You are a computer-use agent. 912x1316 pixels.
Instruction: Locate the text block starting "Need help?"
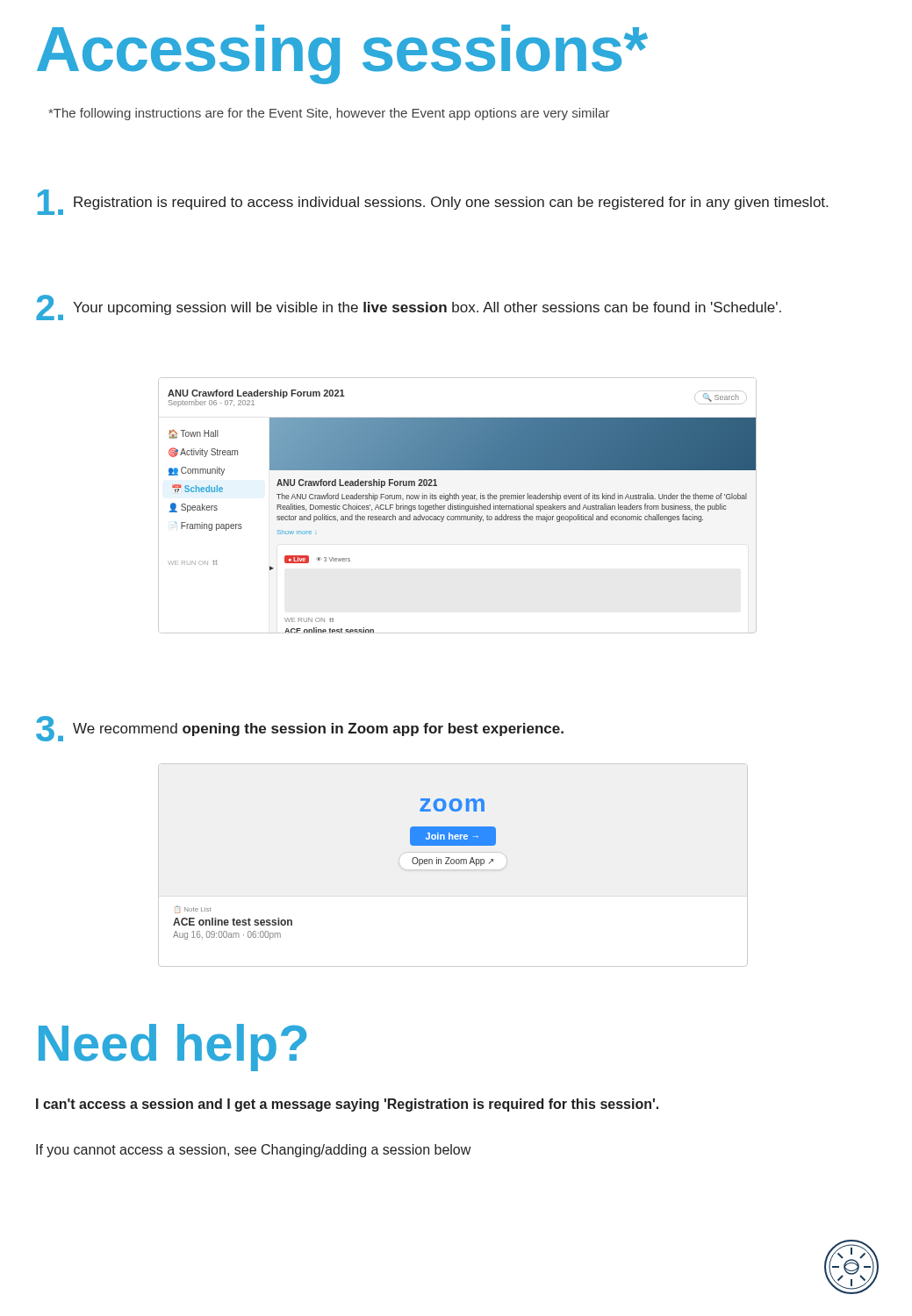[172, 1043]
